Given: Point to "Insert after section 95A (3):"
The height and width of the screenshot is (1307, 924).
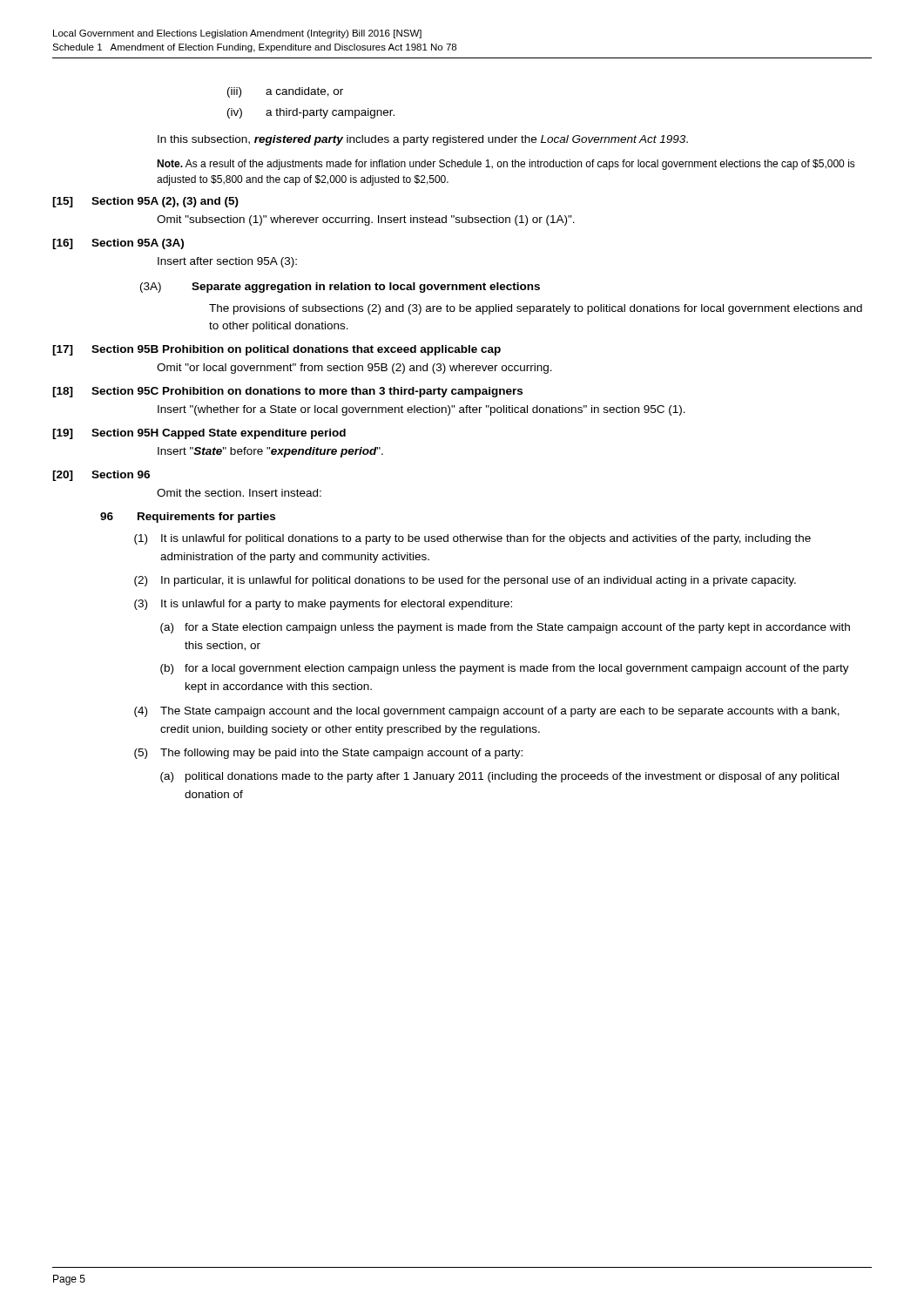Looking at the screenshot, I should (227, 261).
